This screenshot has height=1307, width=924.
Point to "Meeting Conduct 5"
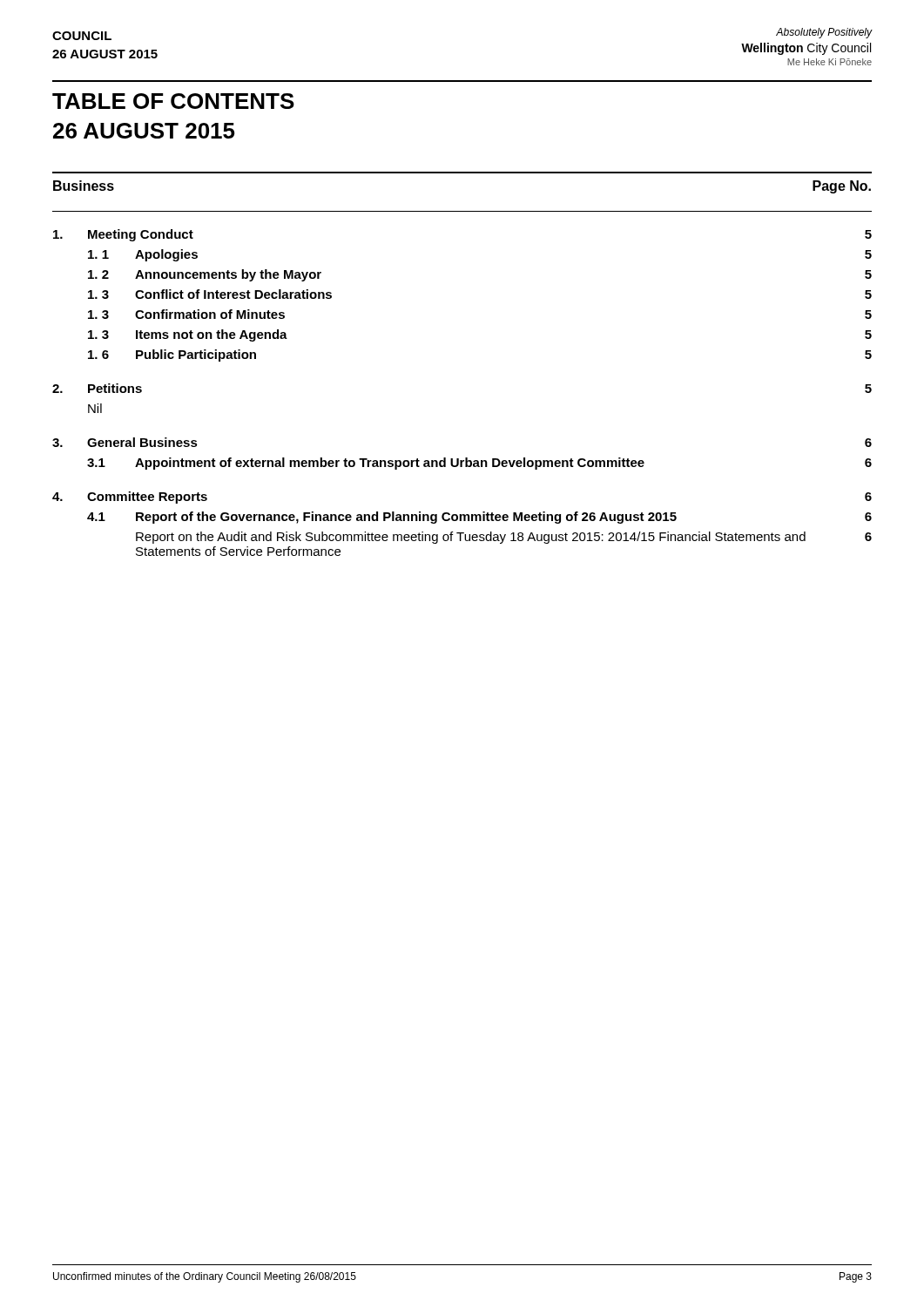point(143,237)
